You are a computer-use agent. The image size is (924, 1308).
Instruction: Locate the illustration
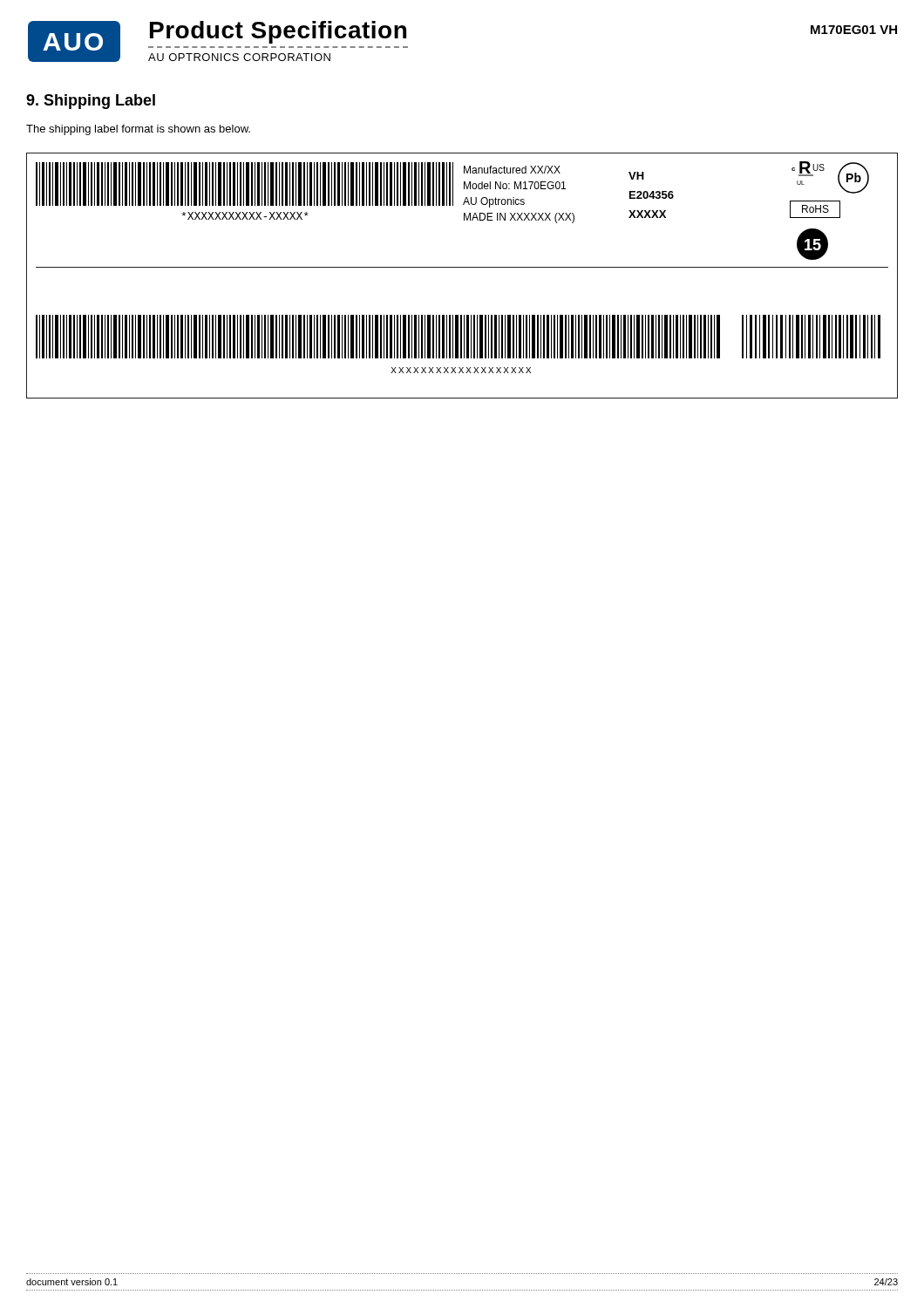[462, 276]
